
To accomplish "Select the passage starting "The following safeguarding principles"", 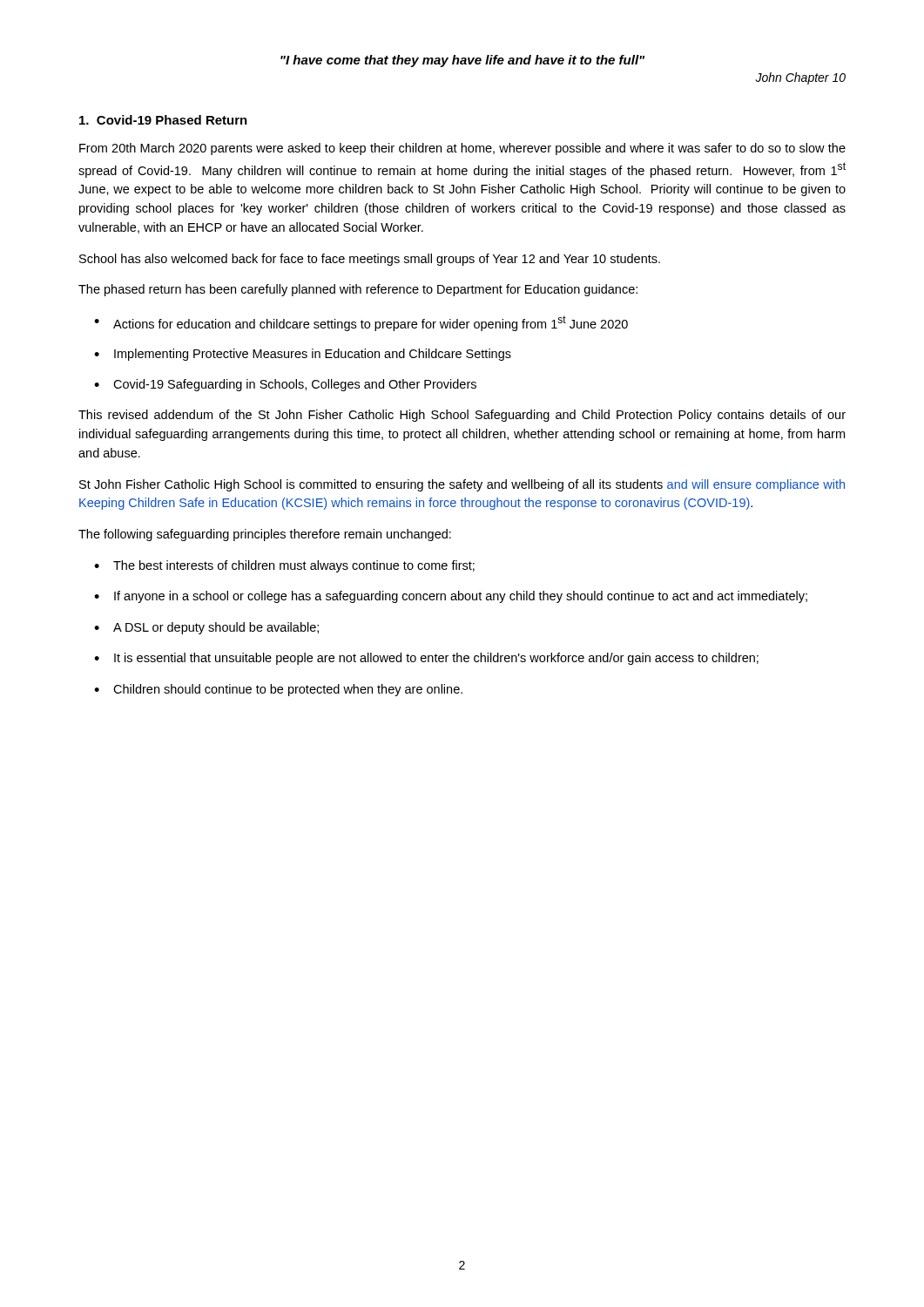I will click(x=265, y=534).
